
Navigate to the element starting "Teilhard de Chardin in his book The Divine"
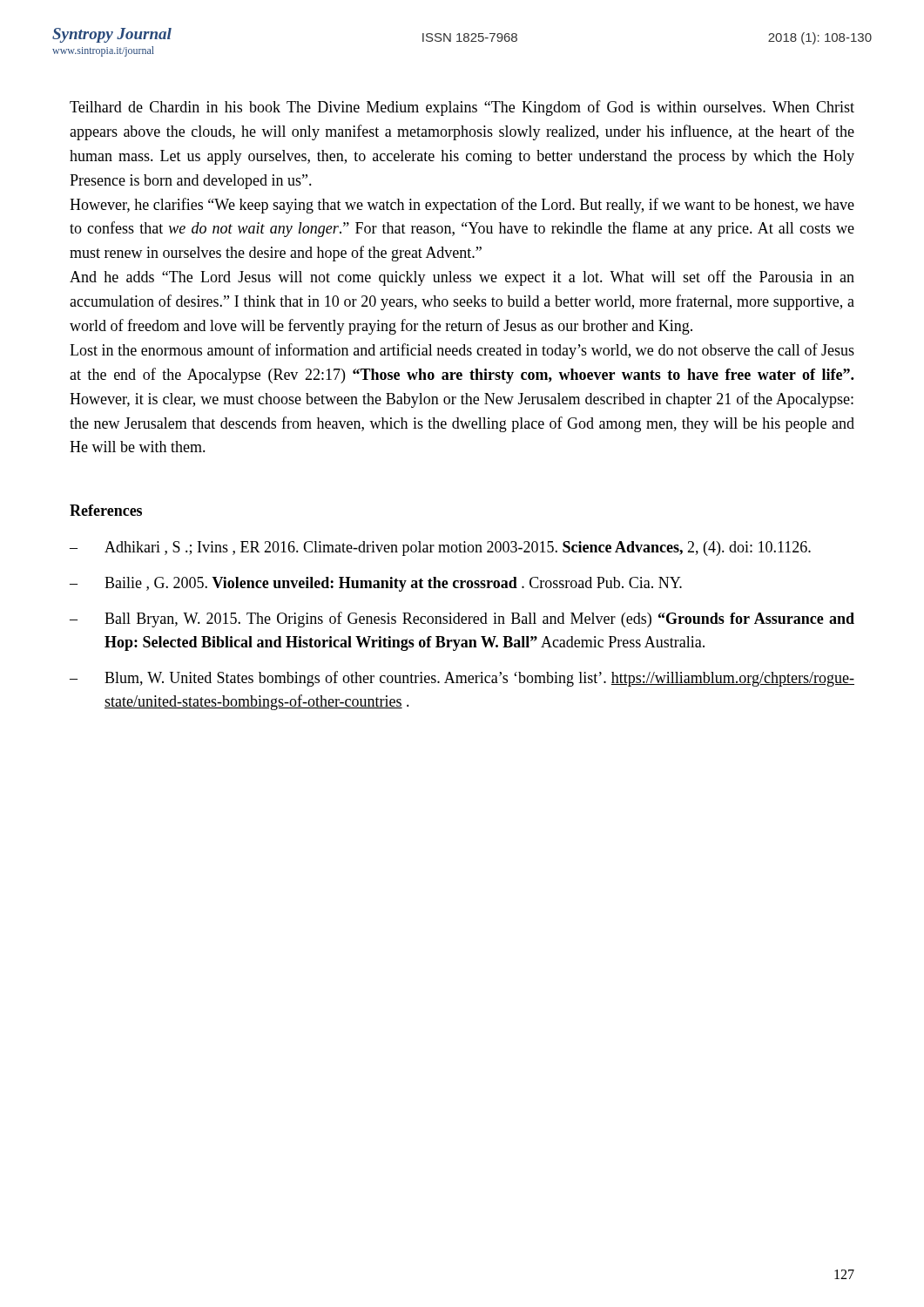point(462,144)
